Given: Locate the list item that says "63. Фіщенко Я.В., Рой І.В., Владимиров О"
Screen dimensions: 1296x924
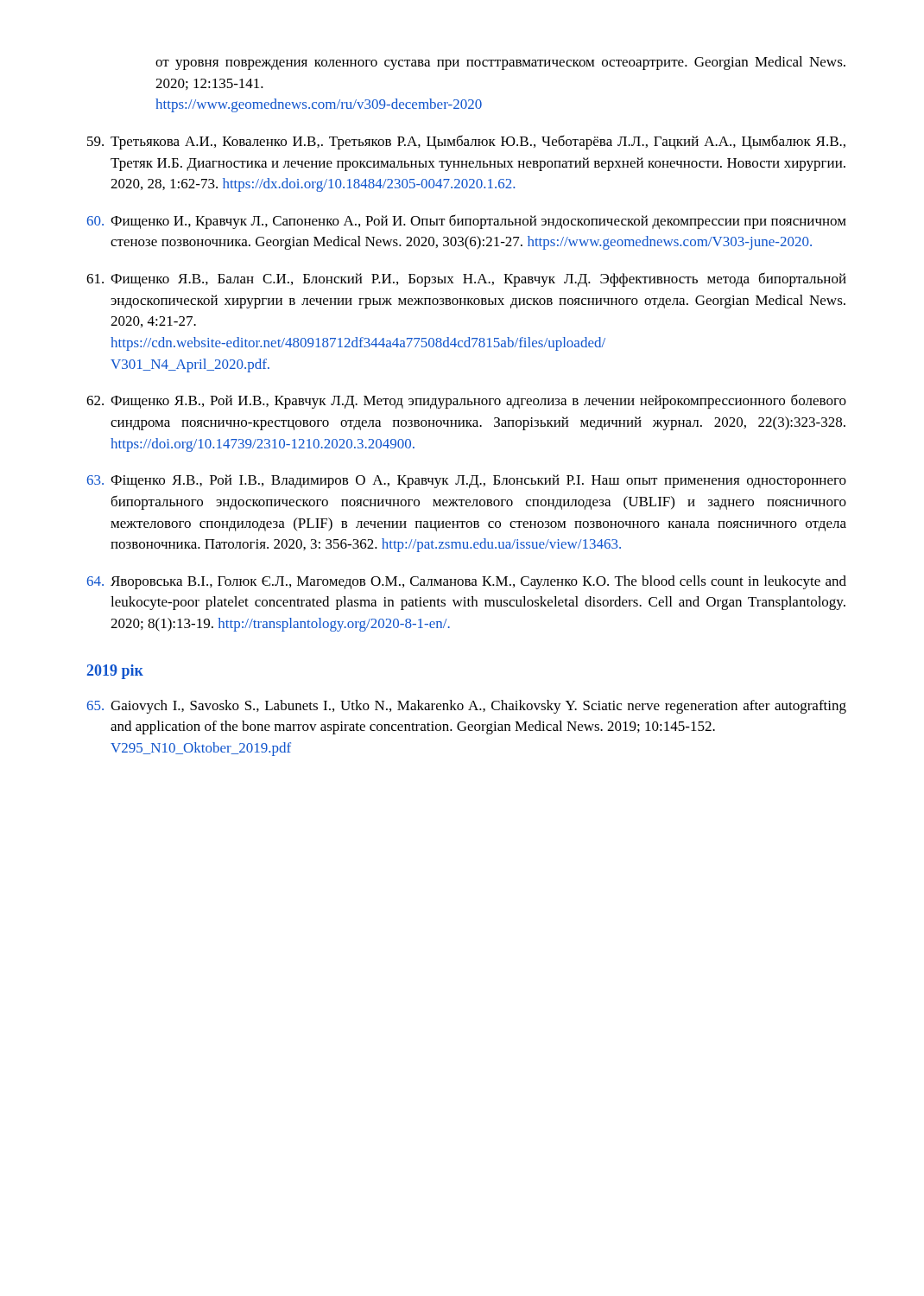Looking at the screenshot, I should [466, 513].
